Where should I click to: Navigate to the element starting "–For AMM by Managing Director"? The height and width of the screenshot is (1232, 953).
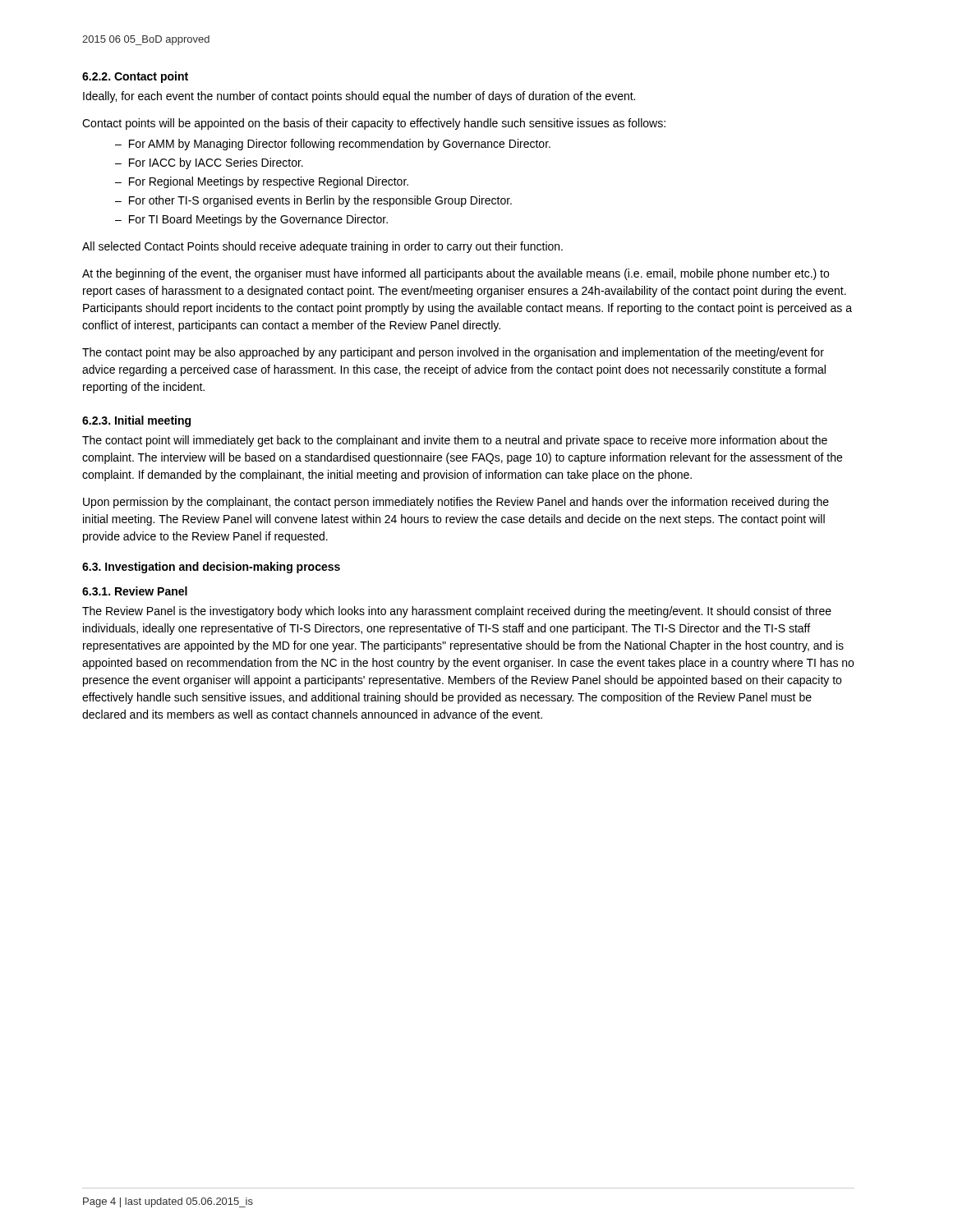point(333,144)
